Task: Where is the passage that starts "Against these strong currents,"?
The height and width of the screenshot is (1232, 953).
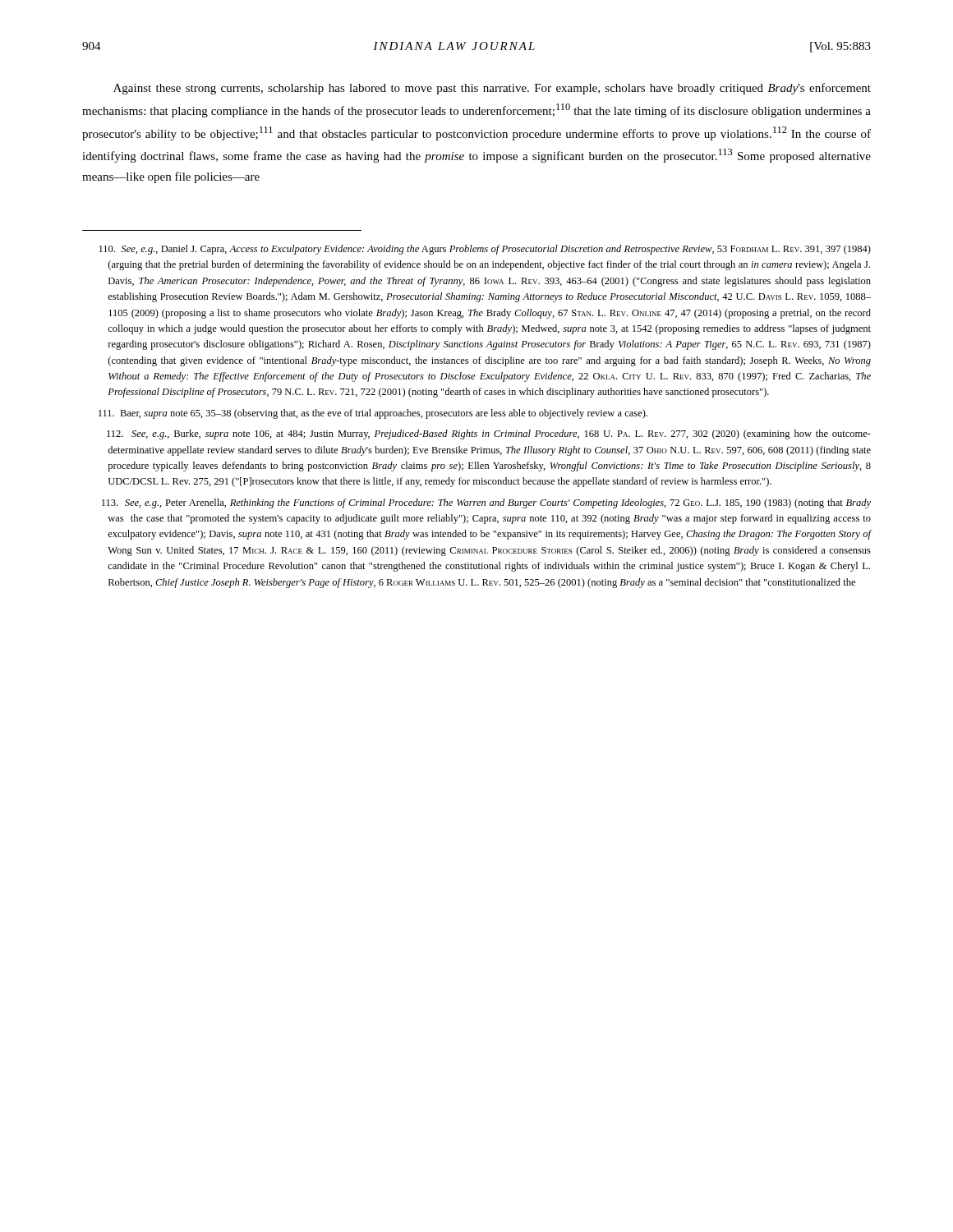Action: point(476,133)
